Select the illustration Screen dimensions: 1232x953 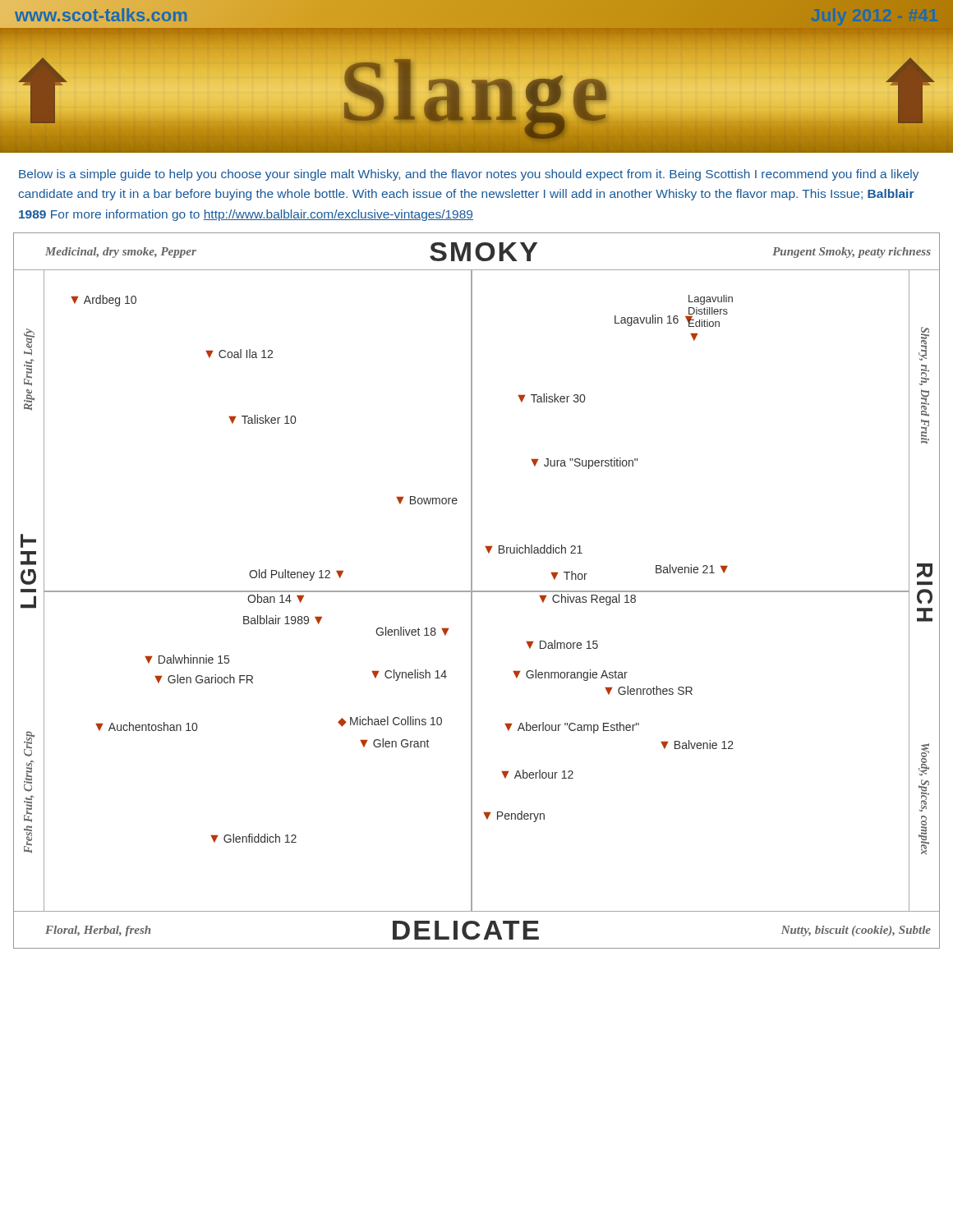tap(476, 90)
